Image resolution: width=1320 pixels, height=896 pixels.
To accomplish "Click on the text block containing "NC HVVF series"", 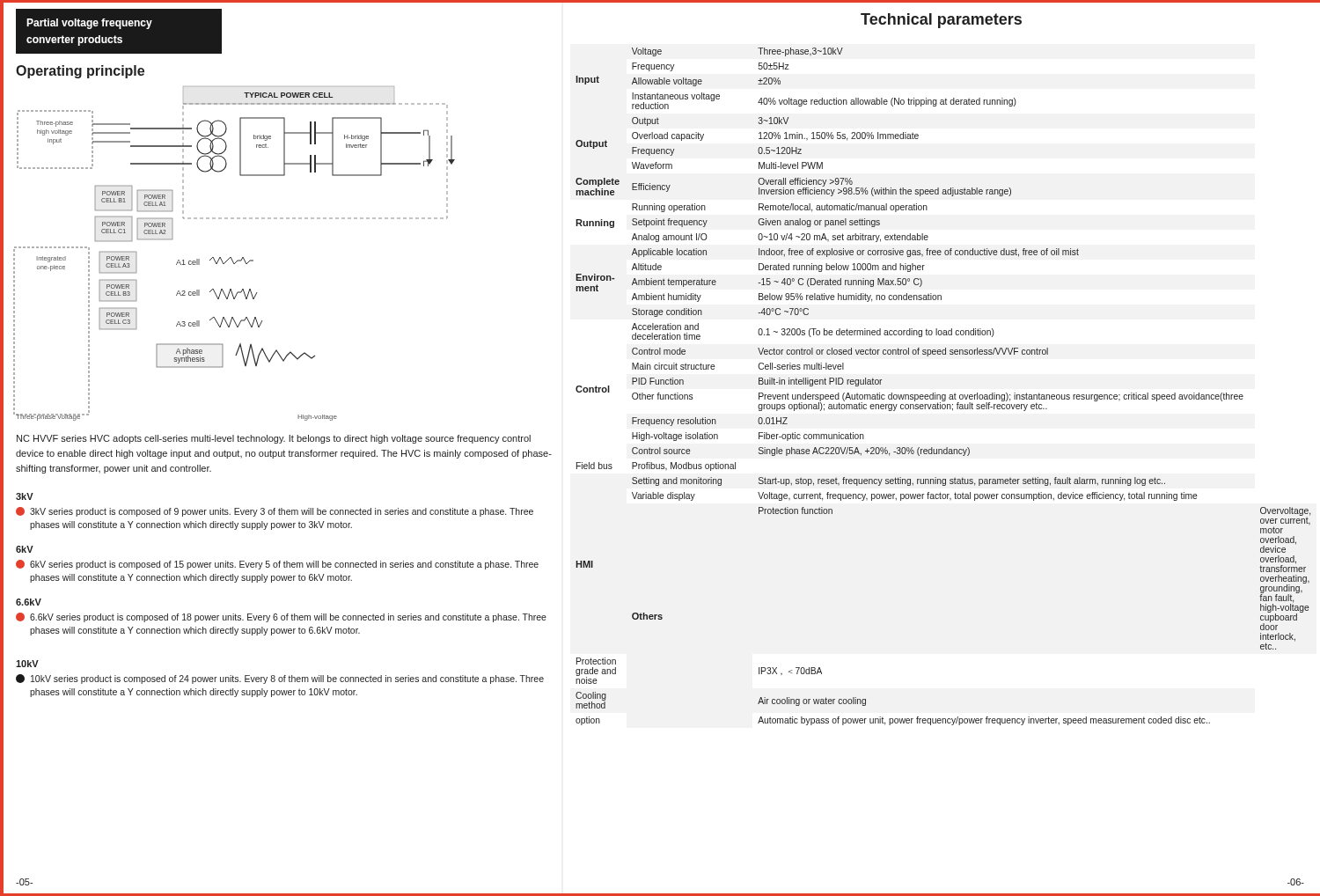I will click(x=284, y=453).
